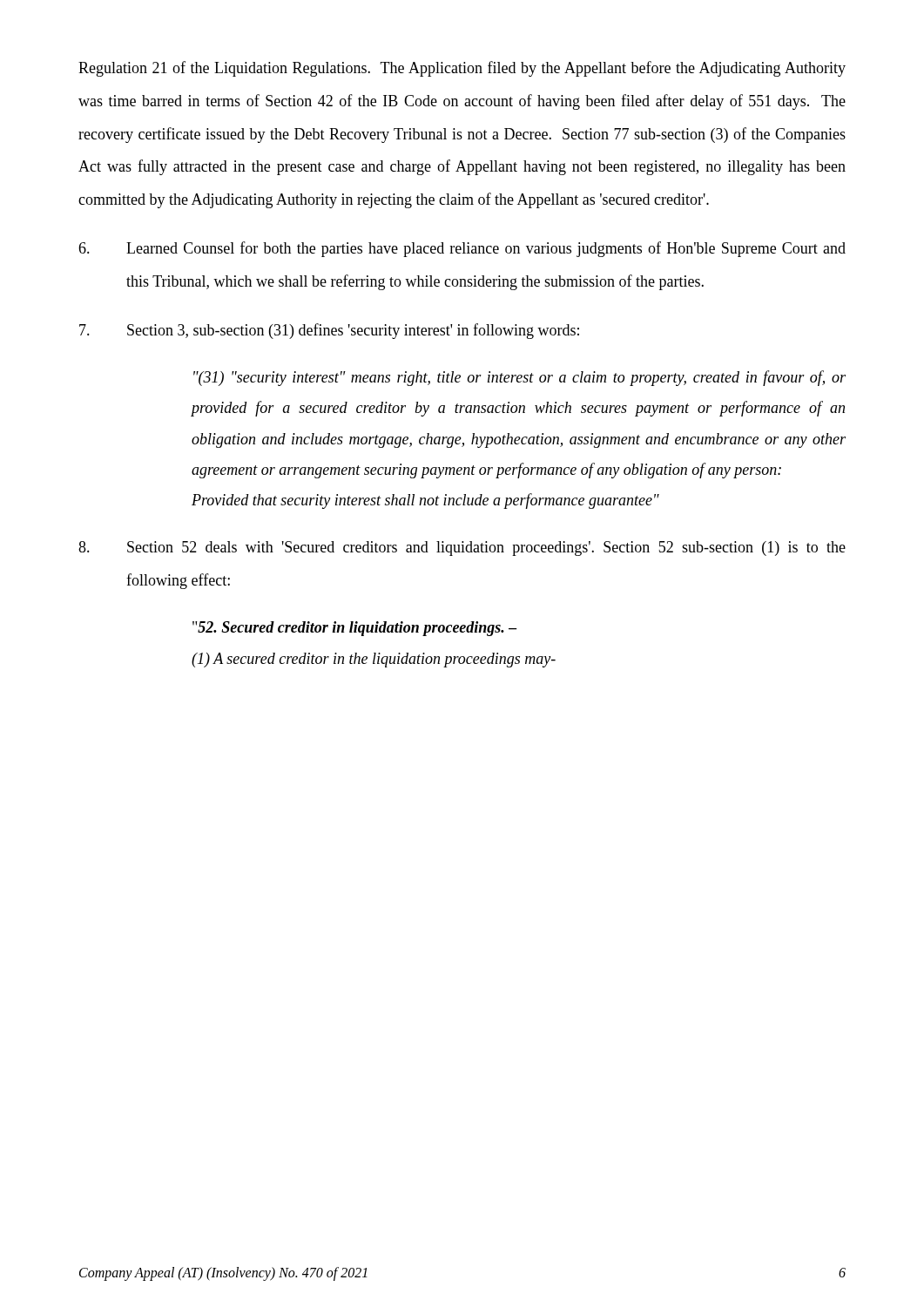Image resolution: width=924 pixels, height=1307 pixels.
Task: Locate the text block with the text "Learned Counsel for both the parties"
Action: tap(462, 249)
